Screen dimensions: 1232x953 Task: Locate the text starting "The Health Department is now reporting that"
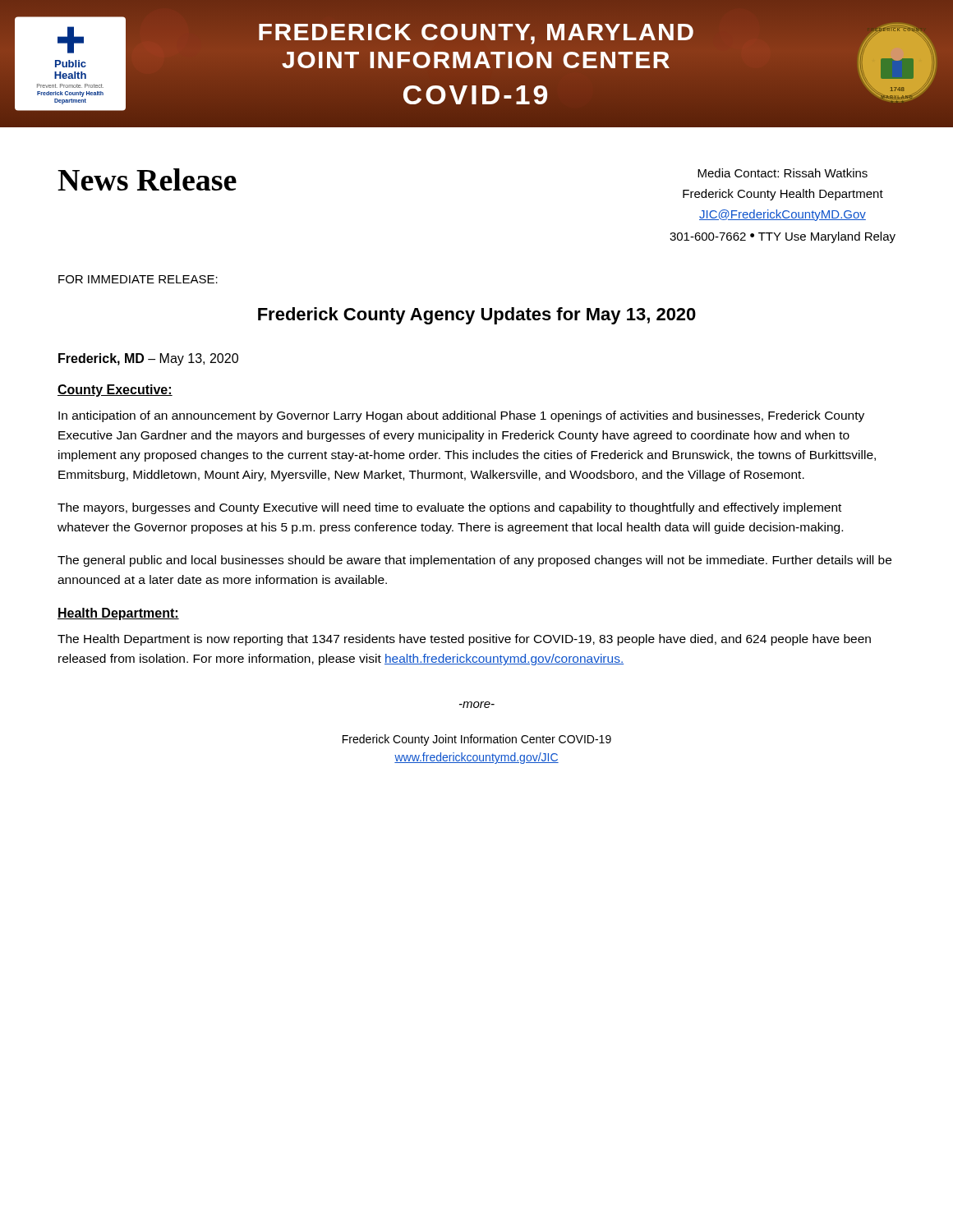coord(465,649)
